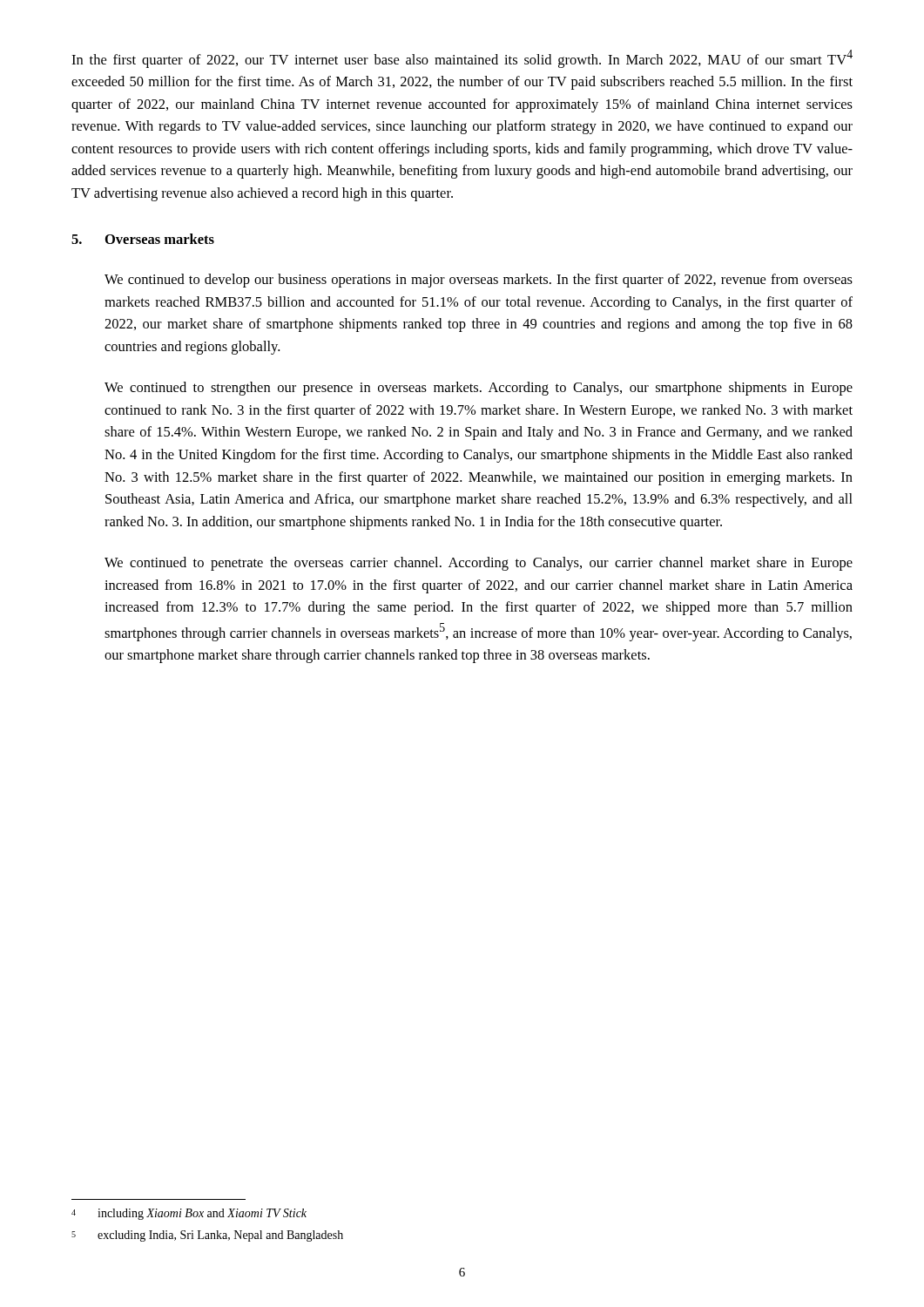Click on the footnote that says "5 excluding India,"

pos(207,1236)
